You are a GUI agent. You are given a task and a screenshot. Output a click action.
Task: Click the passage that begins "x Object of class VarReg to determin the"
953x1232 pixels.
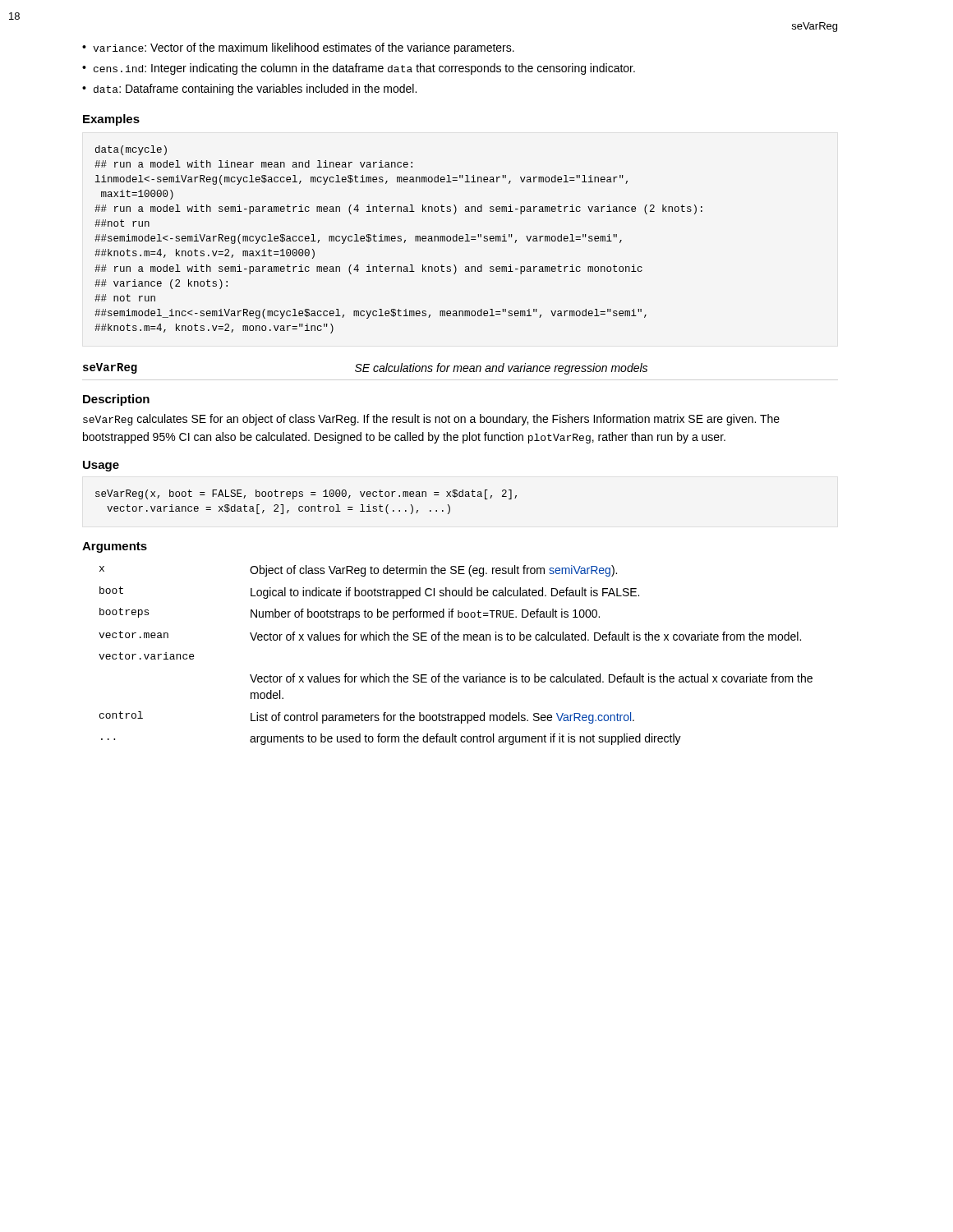coord(460,570)
